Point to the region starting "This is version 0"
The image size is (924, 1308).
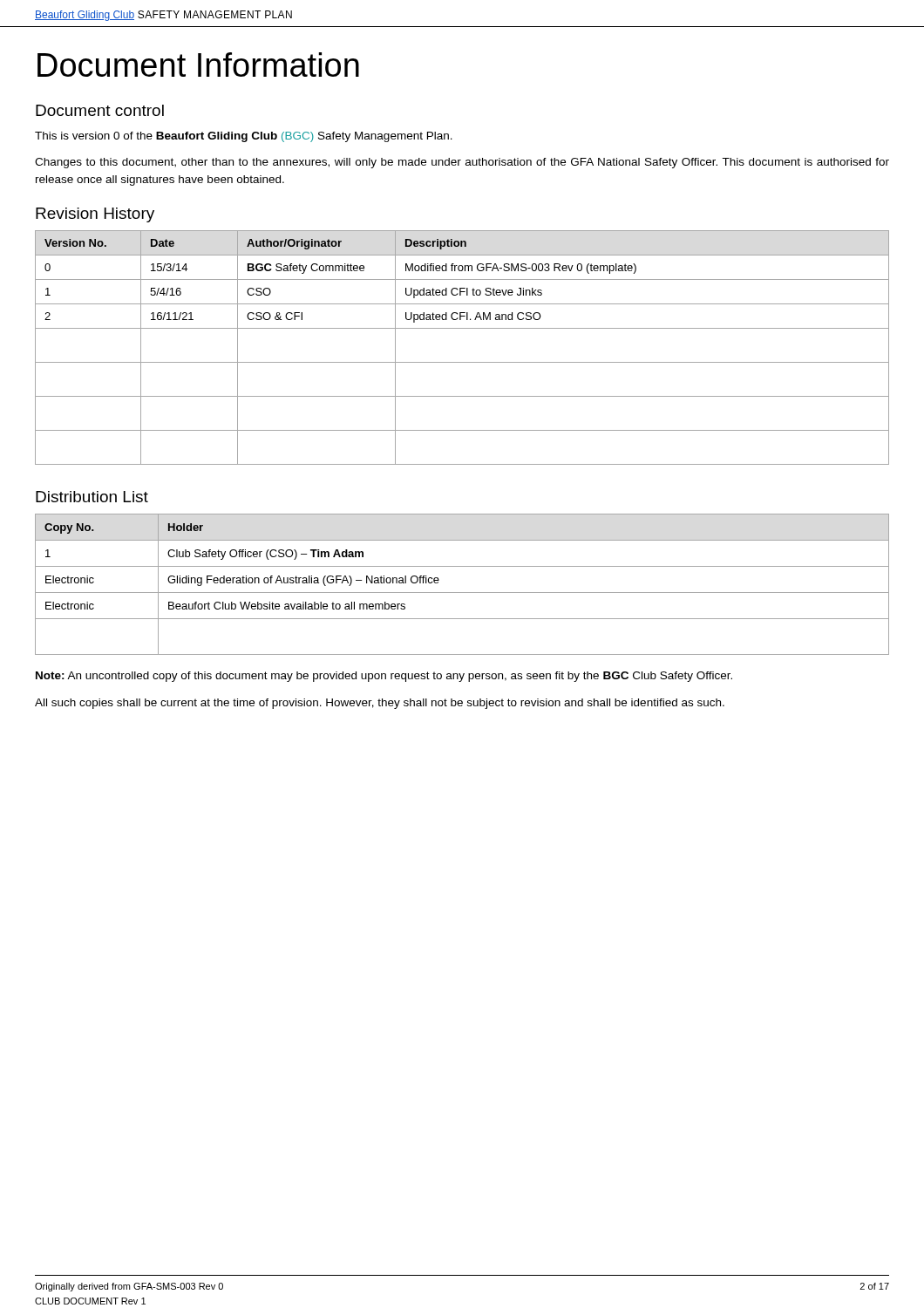244,135
